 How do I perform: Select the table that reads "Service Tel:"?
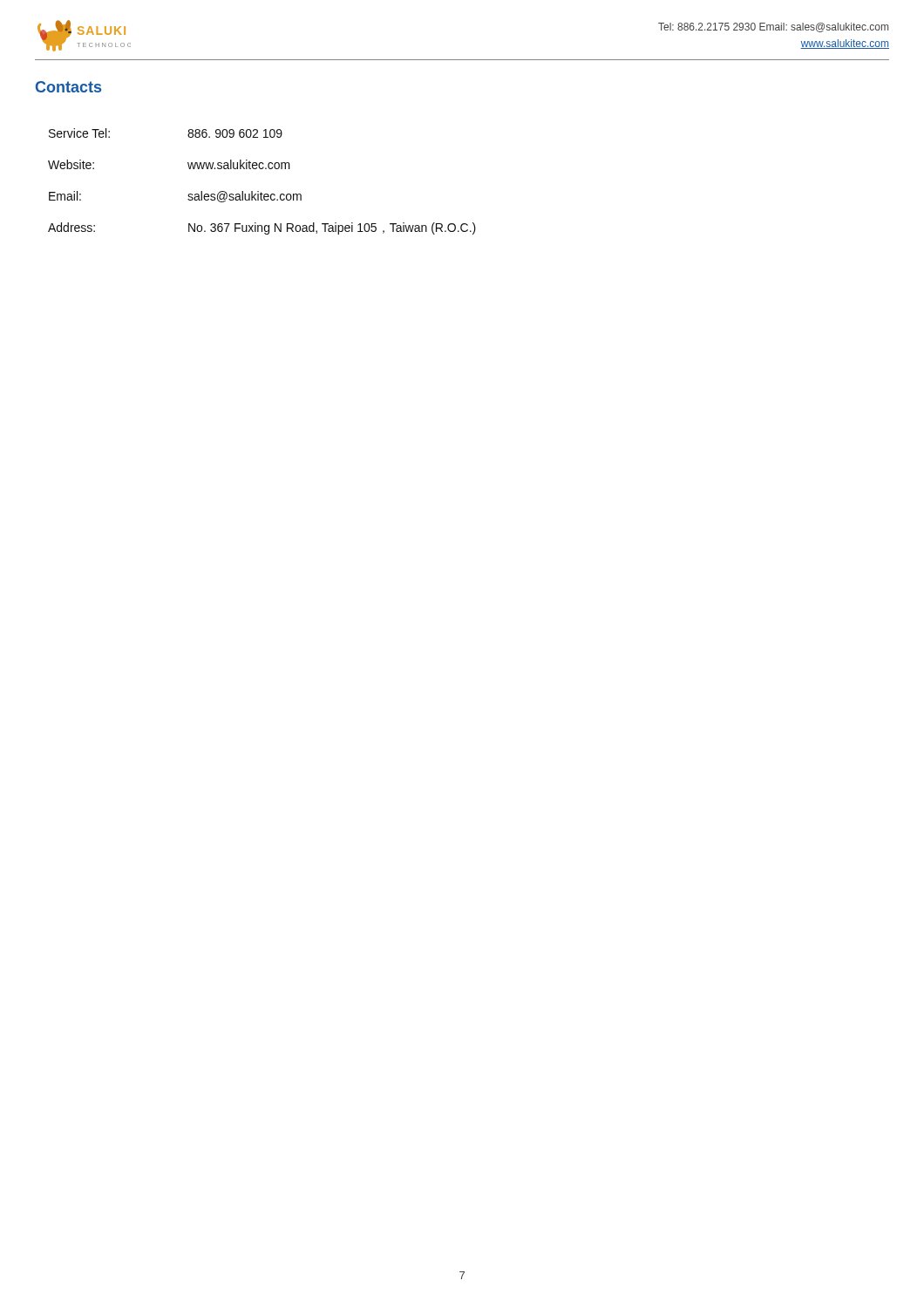coord(331,181)
